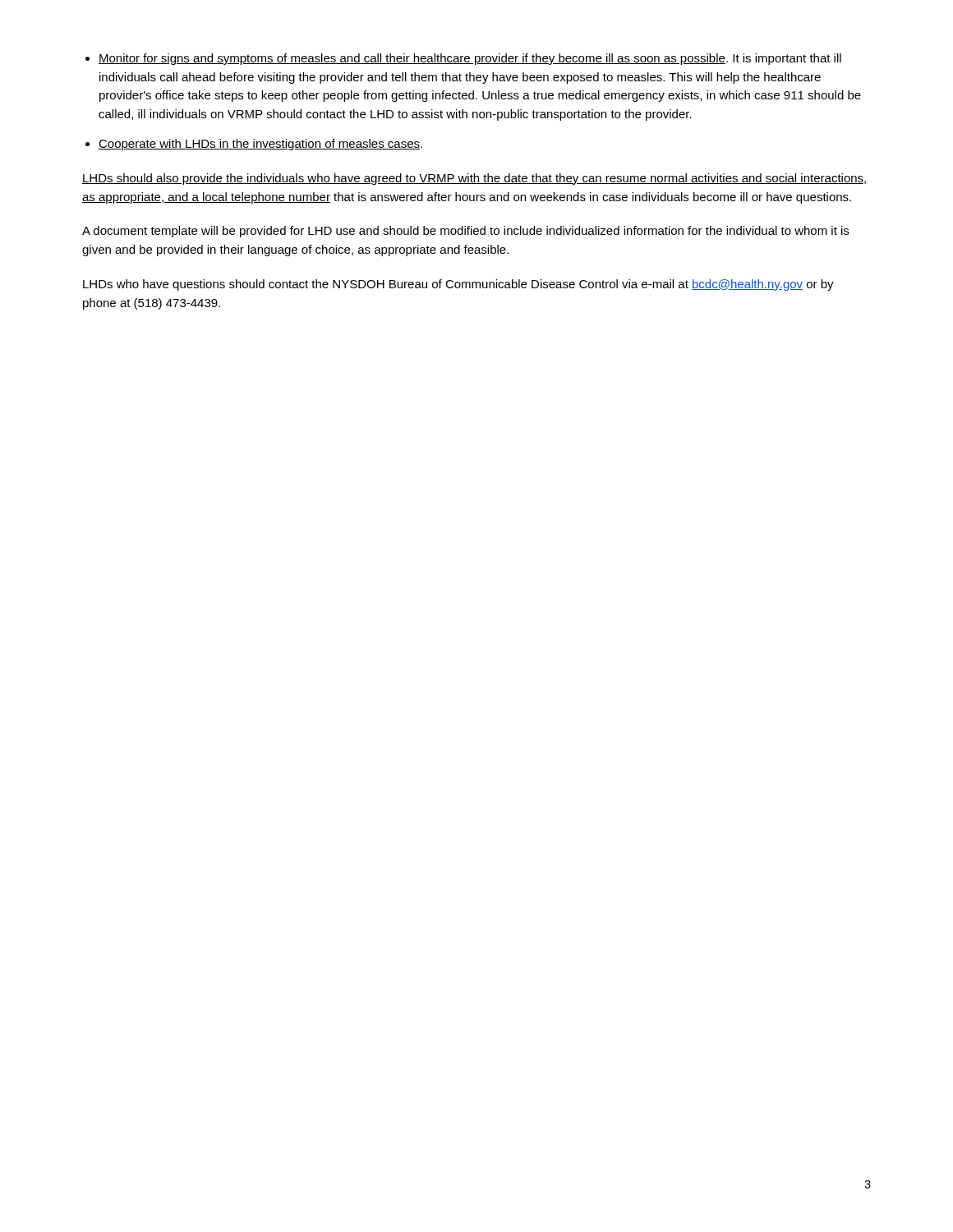This screenshot has width=953, height=1232.
Task: Locate the block of text that opens with "Cooperate with LHDs in"
Action: click(261, 143)
